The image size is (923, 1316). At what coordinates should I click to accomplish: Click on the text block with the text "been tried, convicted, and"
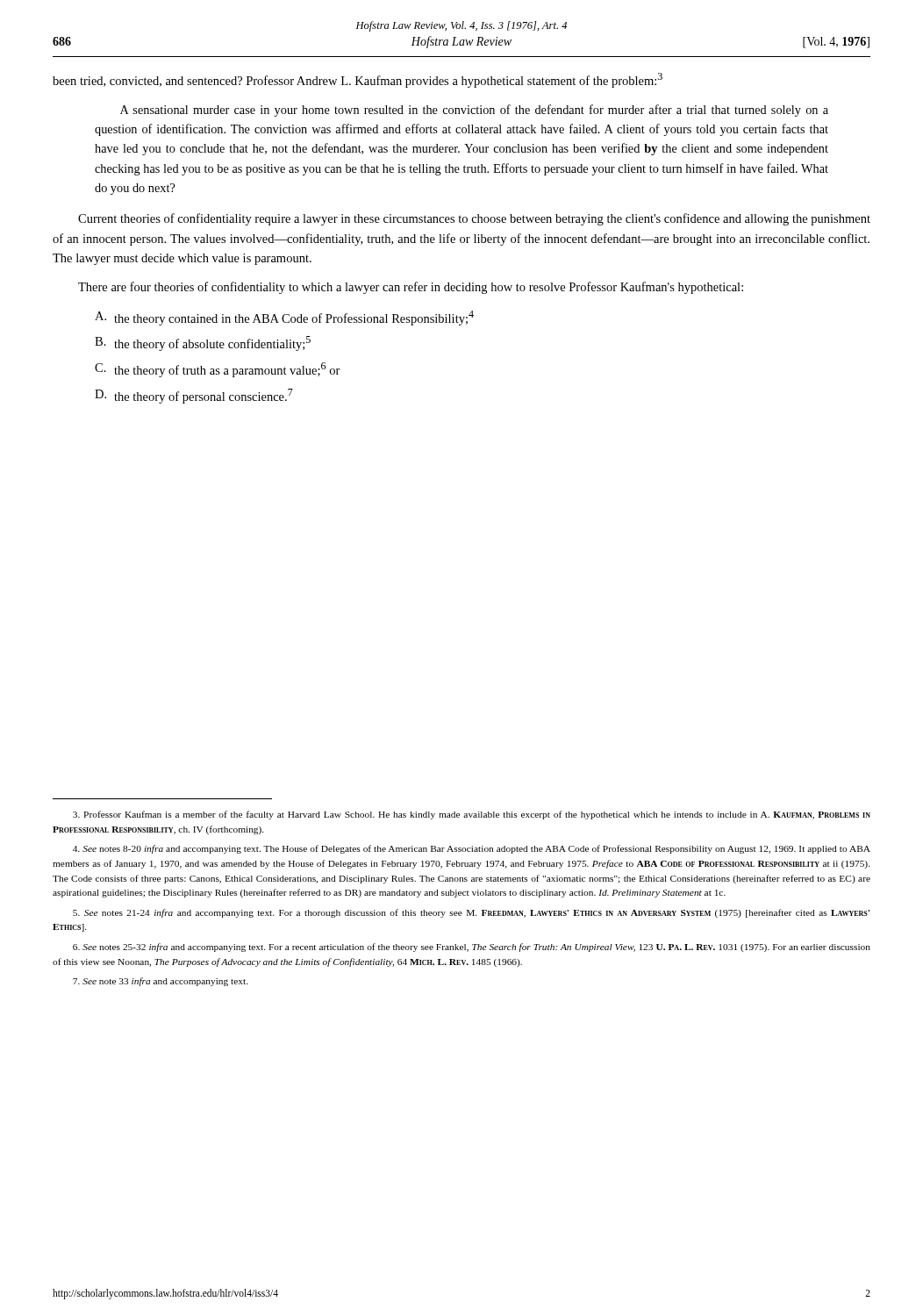(358, 79)
